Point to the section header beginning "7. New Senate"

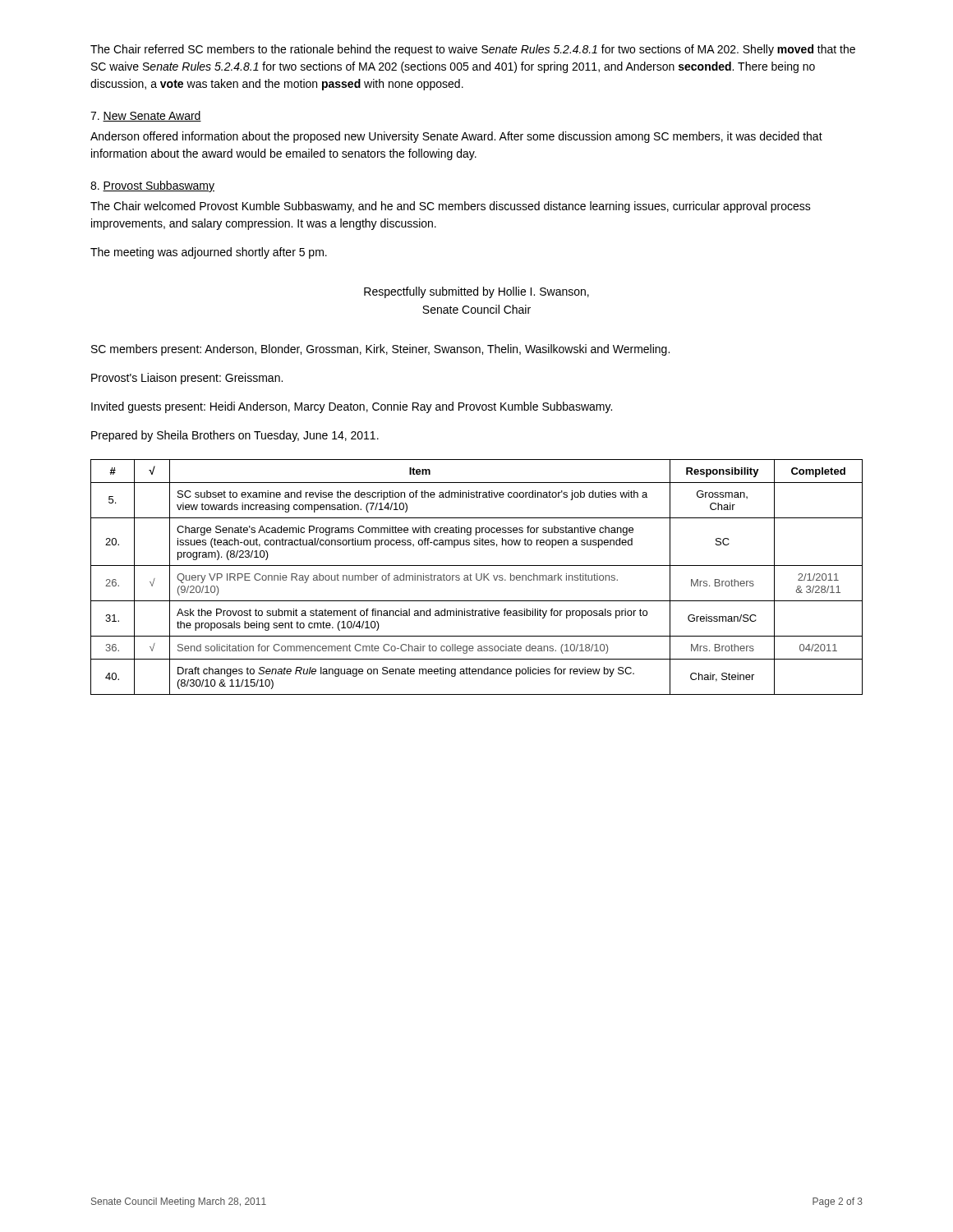146,116
